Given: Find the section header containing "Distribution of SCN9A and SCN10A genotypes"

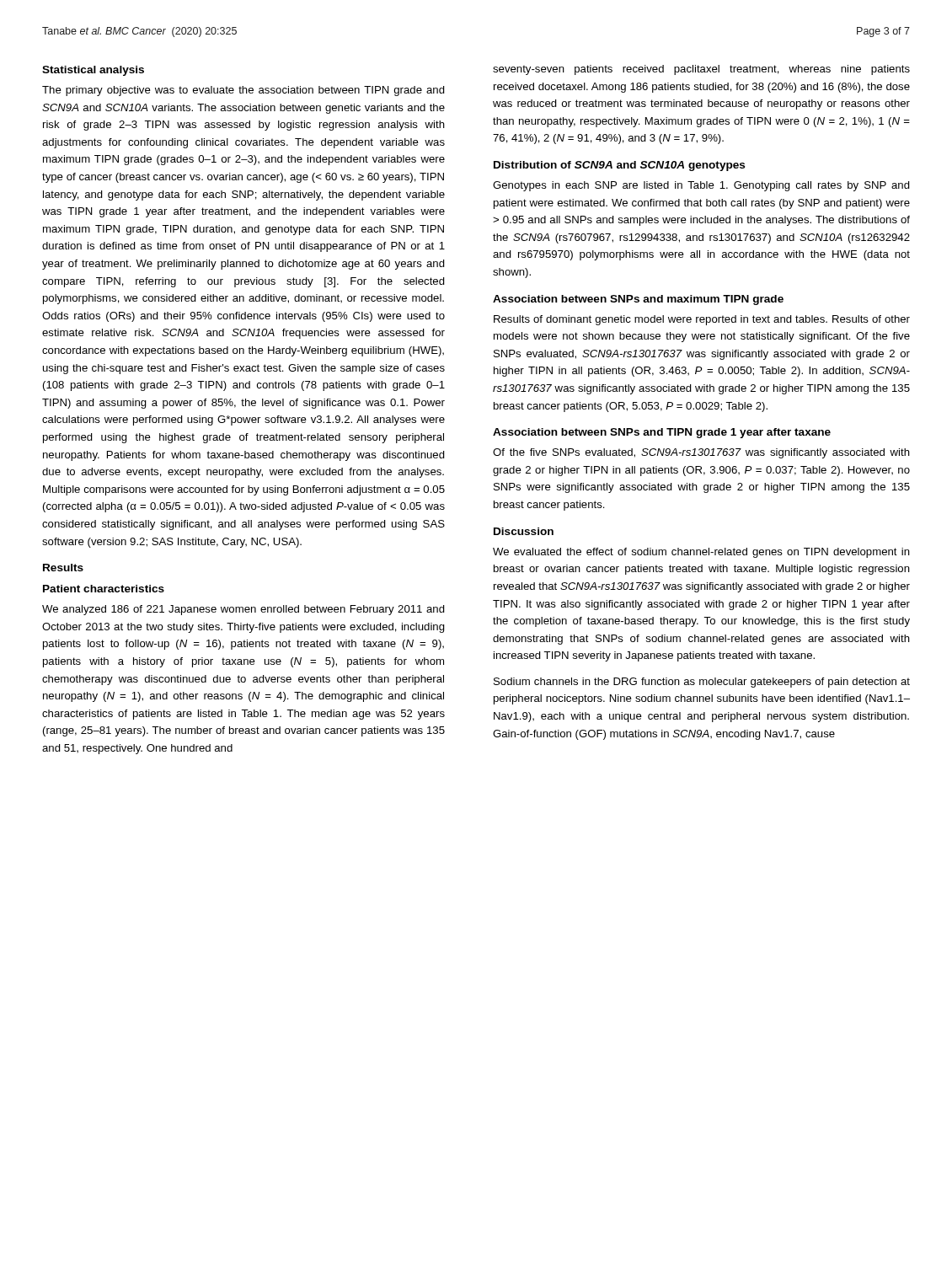Looking at the screenshot, I should point(619,165).
